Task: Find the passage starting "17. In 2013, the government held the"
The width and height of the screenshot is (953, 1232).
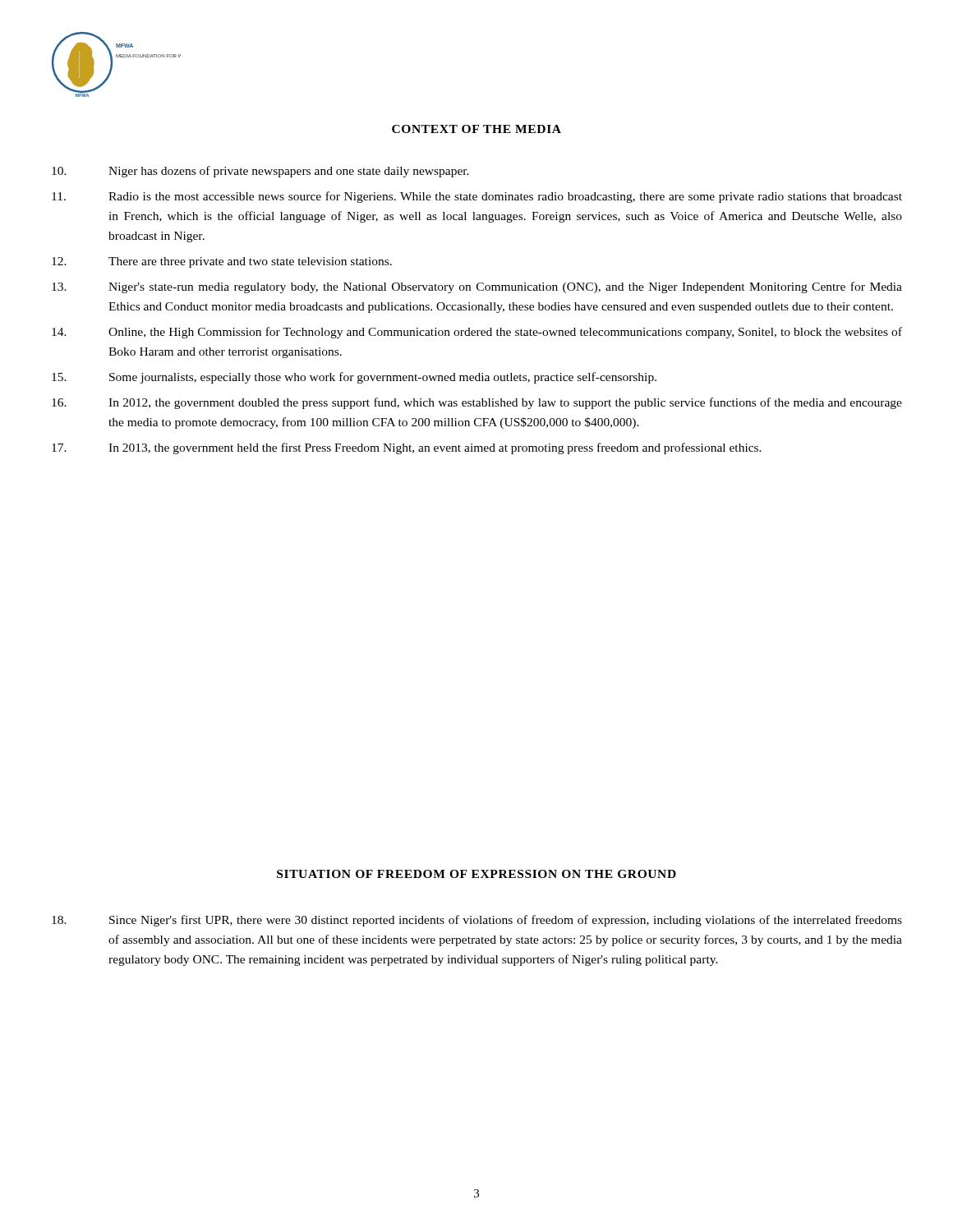Action: (476, 448)
